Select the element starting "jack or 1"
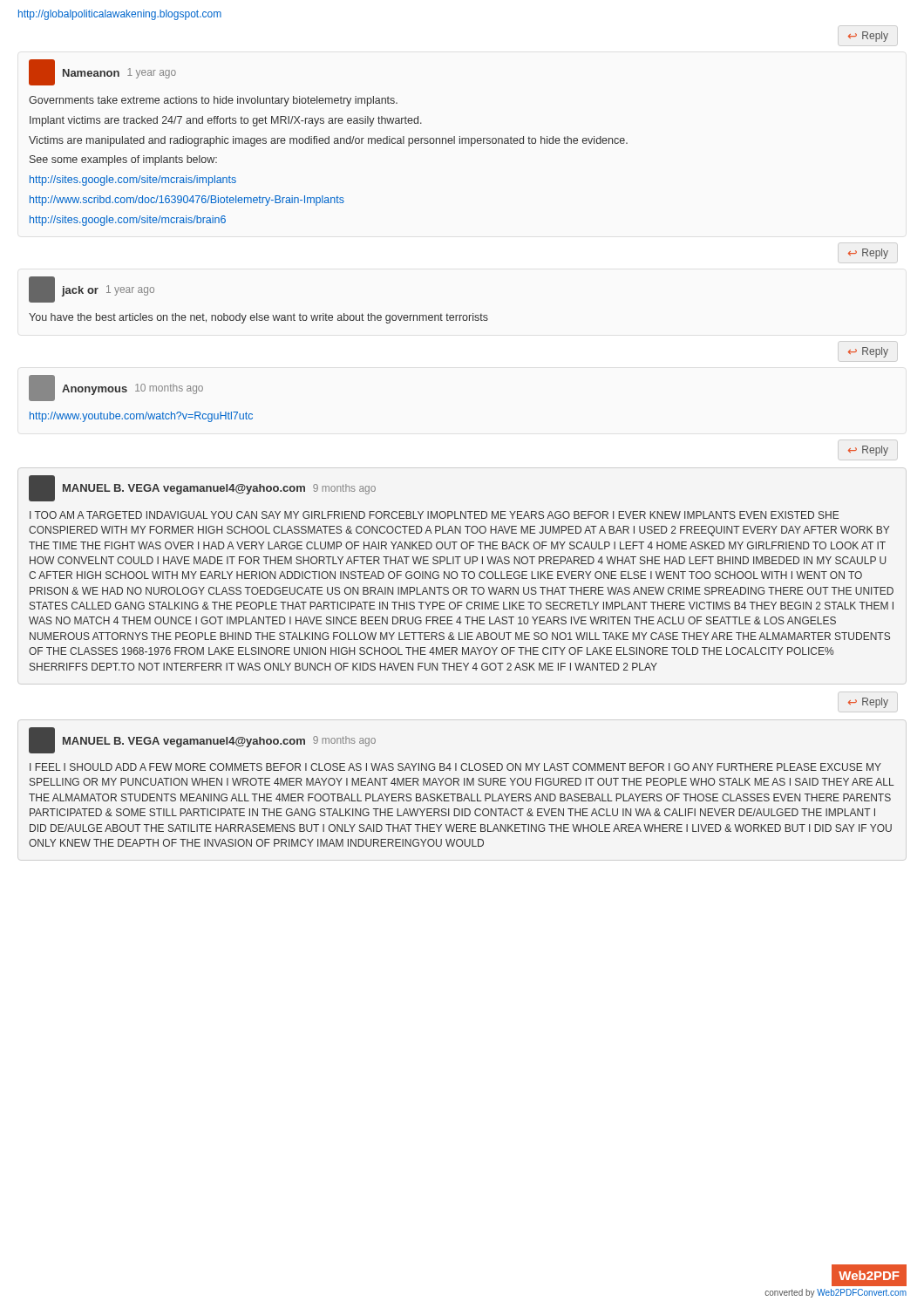 pyautogui.click(x=92, y=290)
